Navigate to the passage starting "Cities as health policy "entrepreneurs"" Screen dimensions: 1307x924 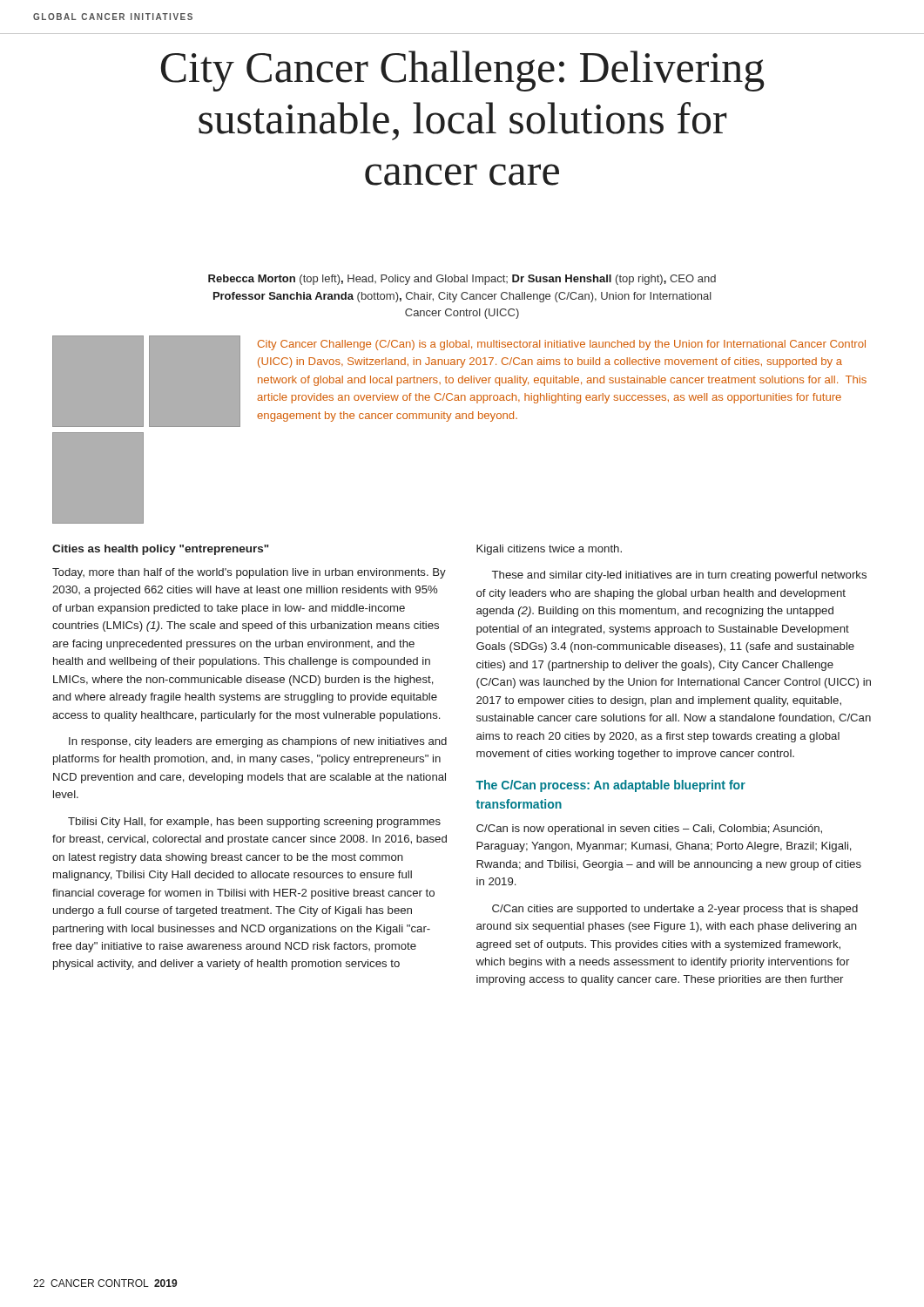click(161, 549)
